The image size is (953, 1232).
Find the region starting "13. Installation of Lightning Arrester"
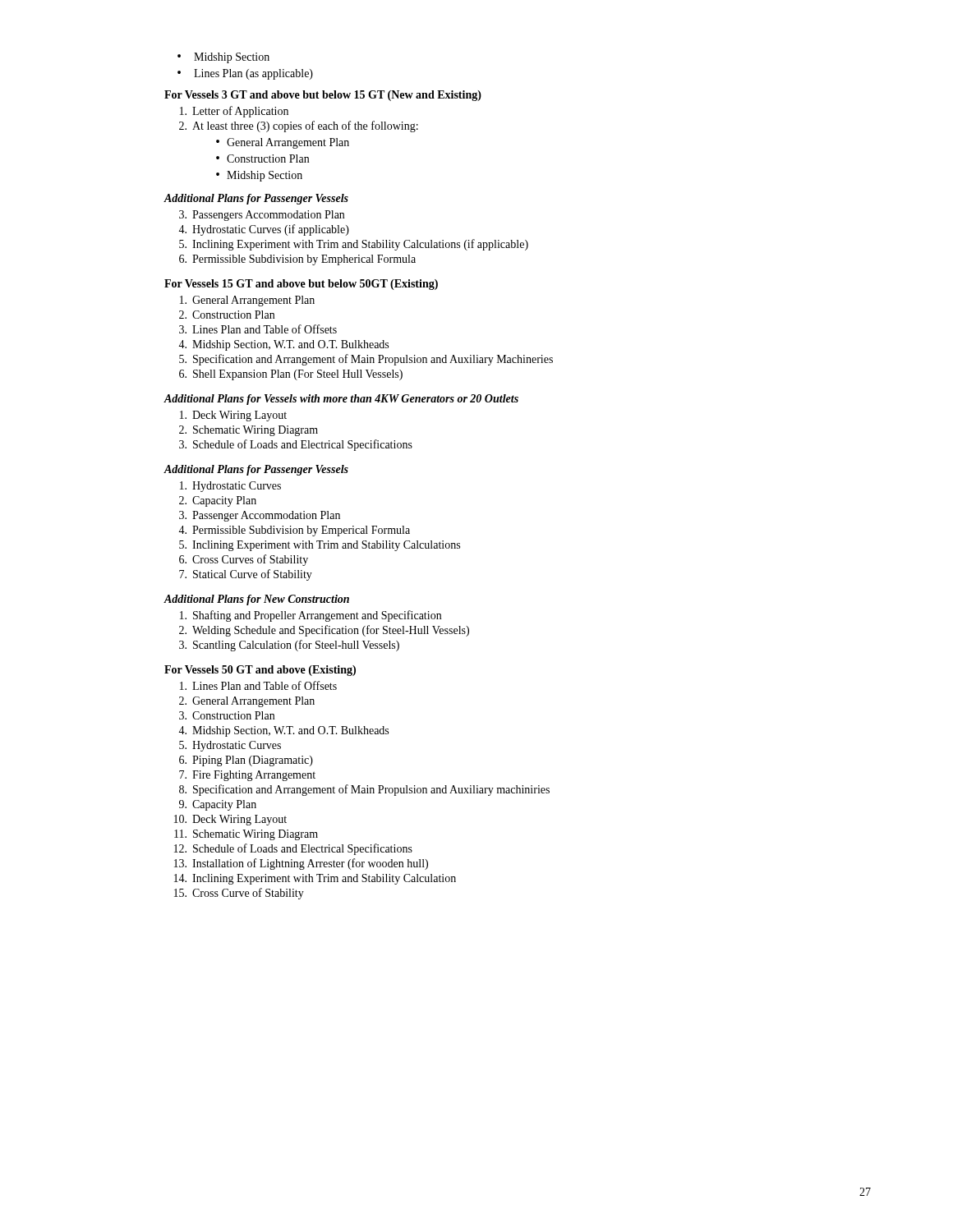point(301,864)
